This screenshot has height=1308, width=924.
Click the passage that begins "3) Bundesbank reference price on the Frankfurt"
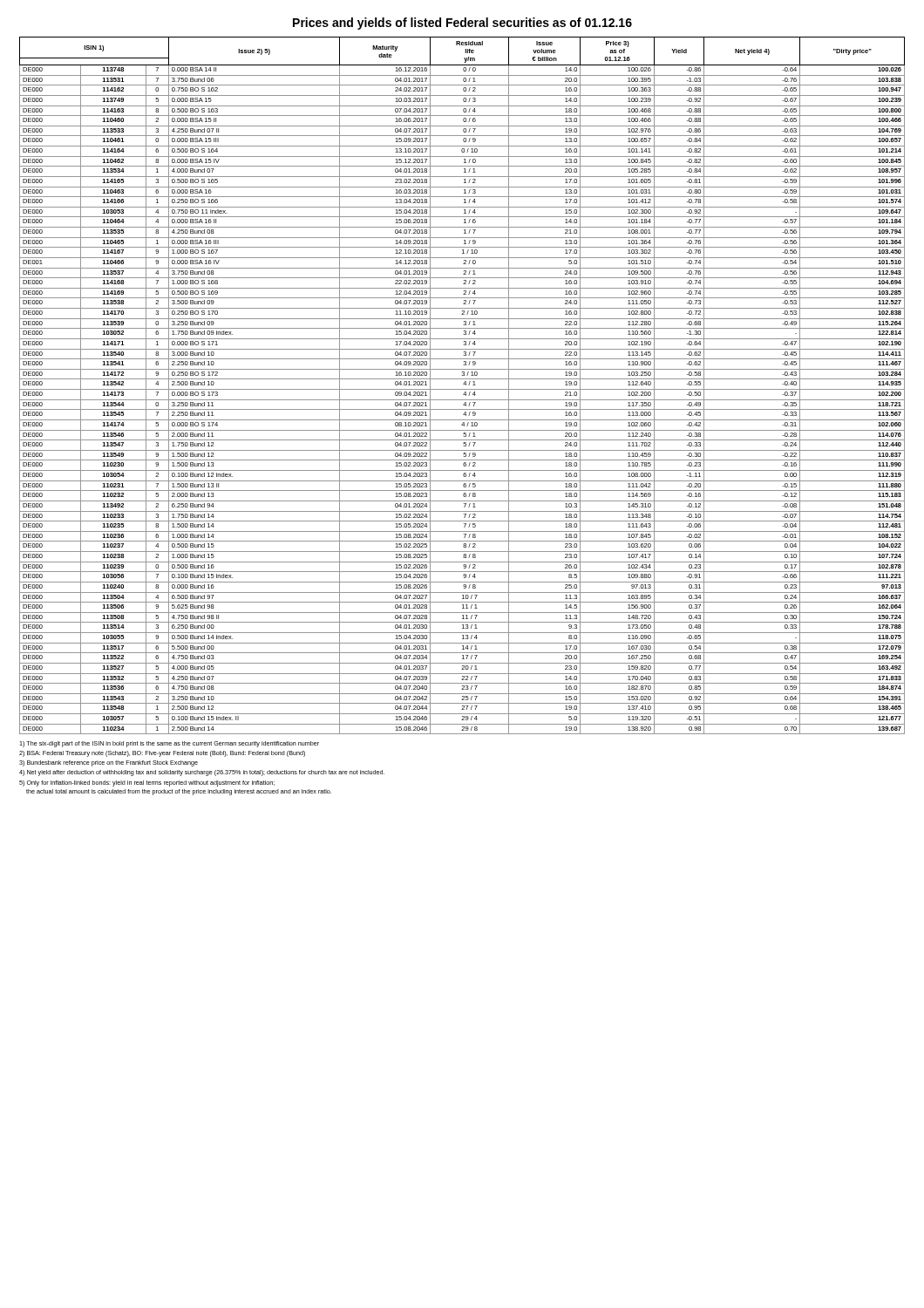pos(109,763)
